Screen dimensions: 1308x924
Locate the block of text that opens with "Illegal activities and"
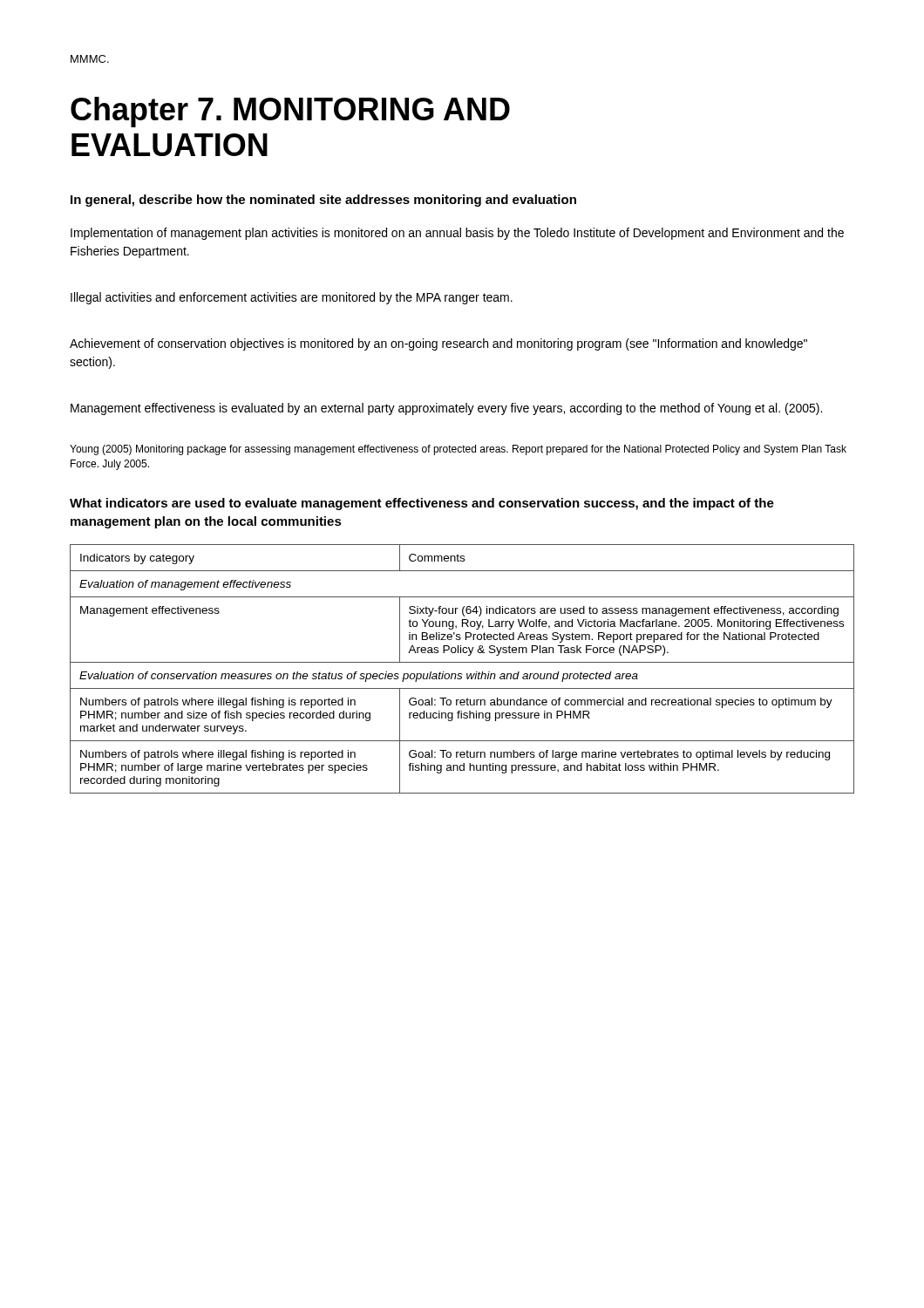tap(291, 297)
